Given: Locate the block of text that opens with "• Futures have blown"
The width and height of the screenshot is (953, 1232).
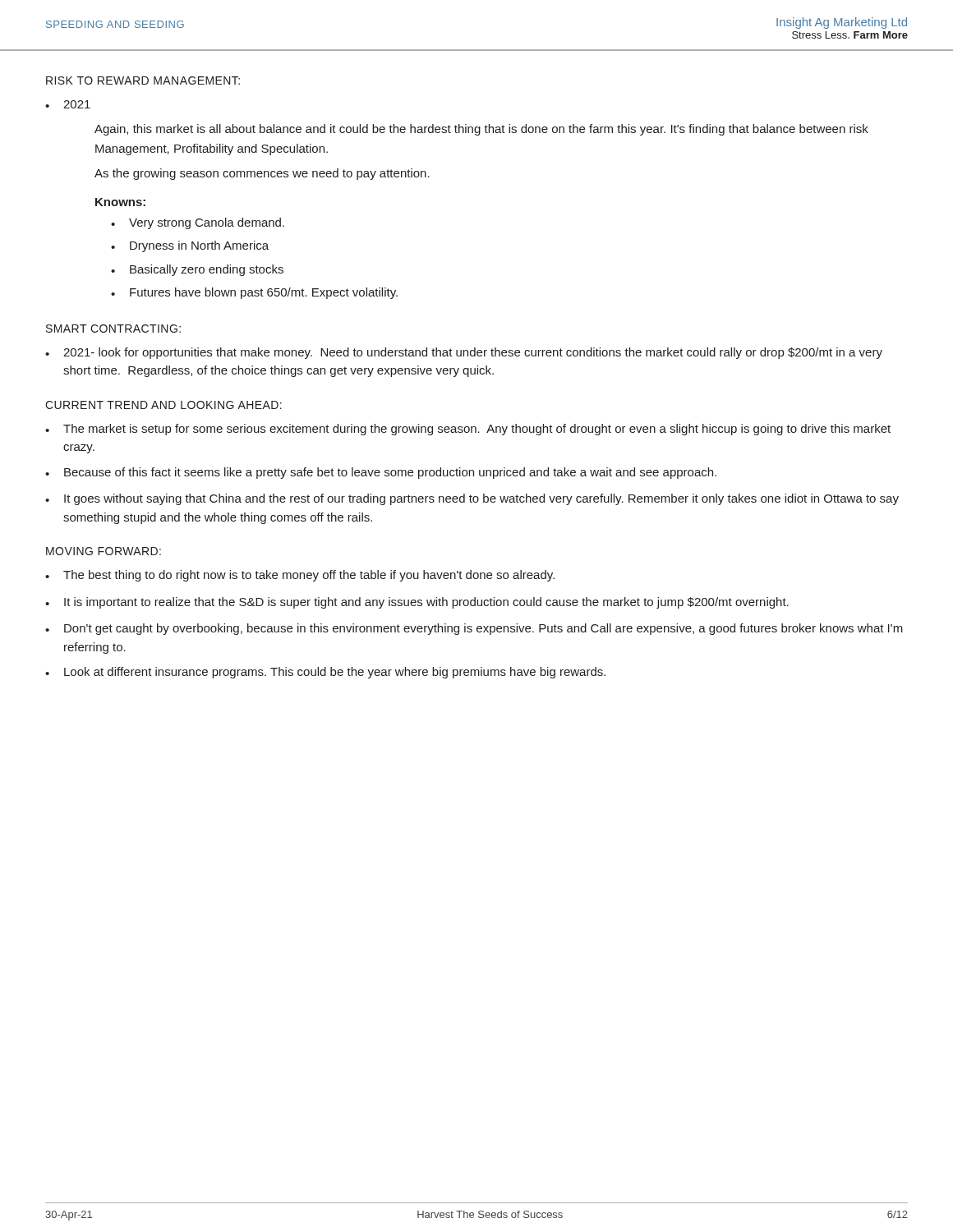Looking at the screenshot, I should 255,293.
